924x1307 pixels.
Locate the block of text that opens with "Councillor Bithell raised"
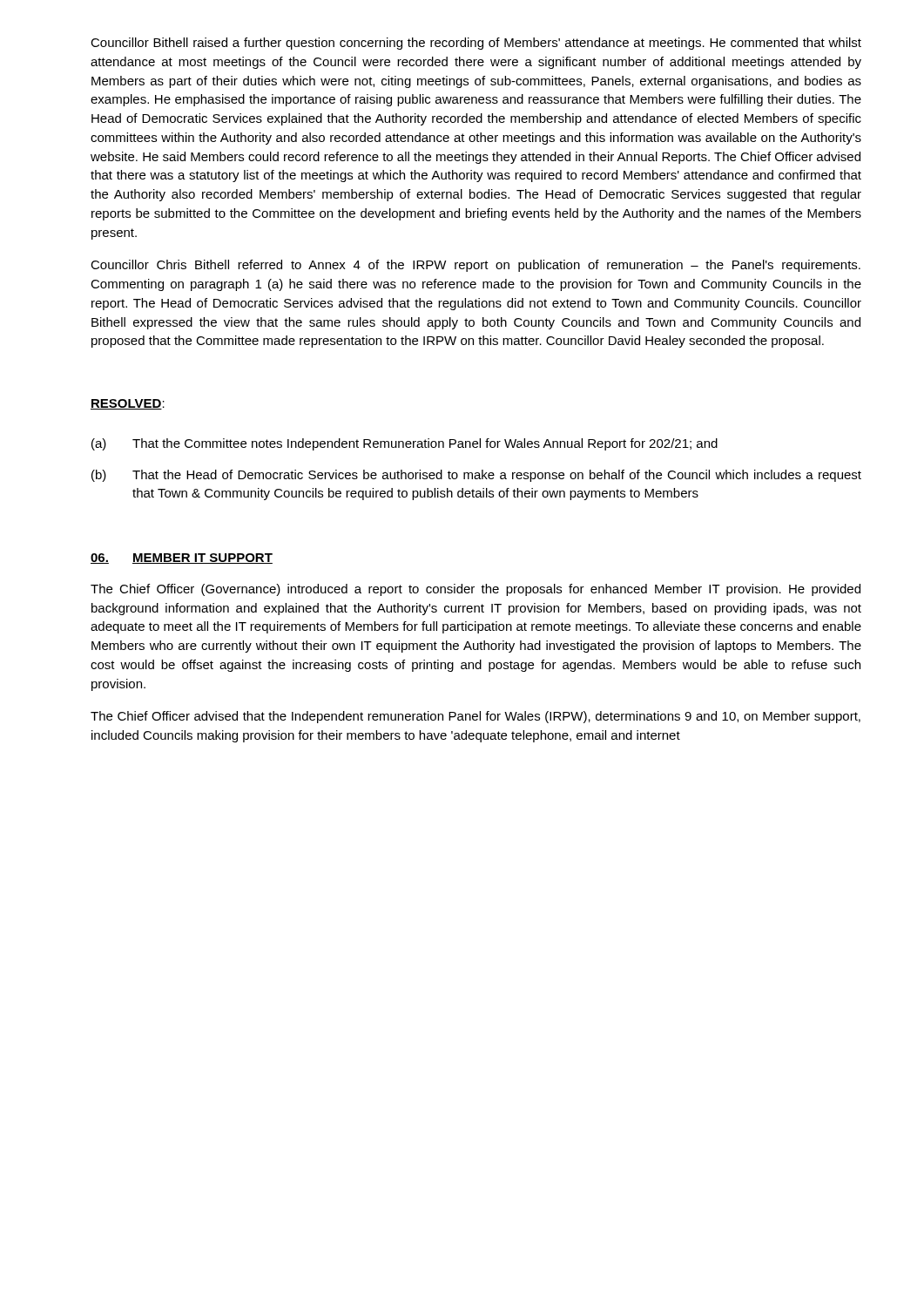coord(476,137)
